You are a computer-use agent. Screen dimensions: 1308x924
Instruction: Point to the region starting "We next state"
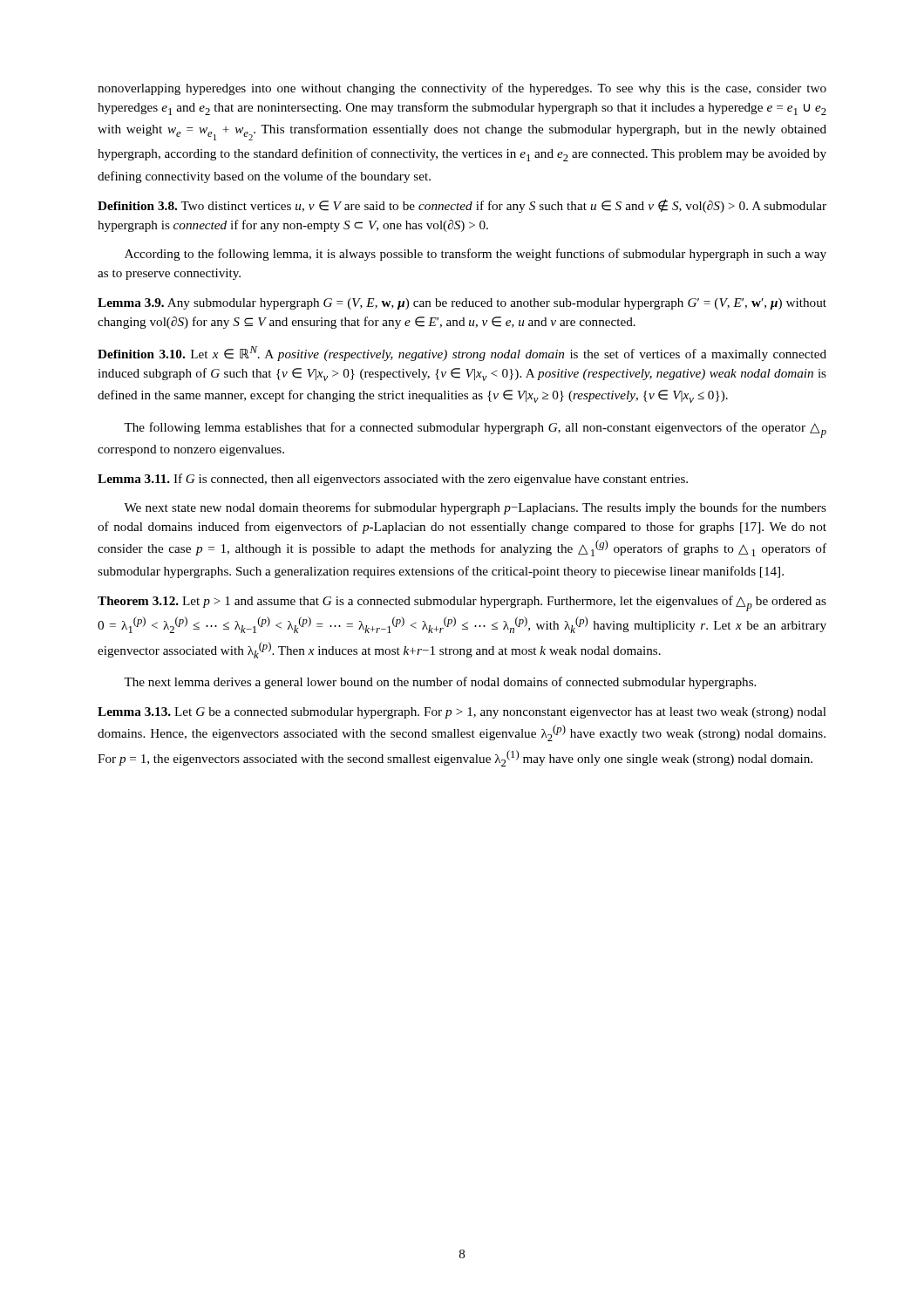tap(462, 539)
